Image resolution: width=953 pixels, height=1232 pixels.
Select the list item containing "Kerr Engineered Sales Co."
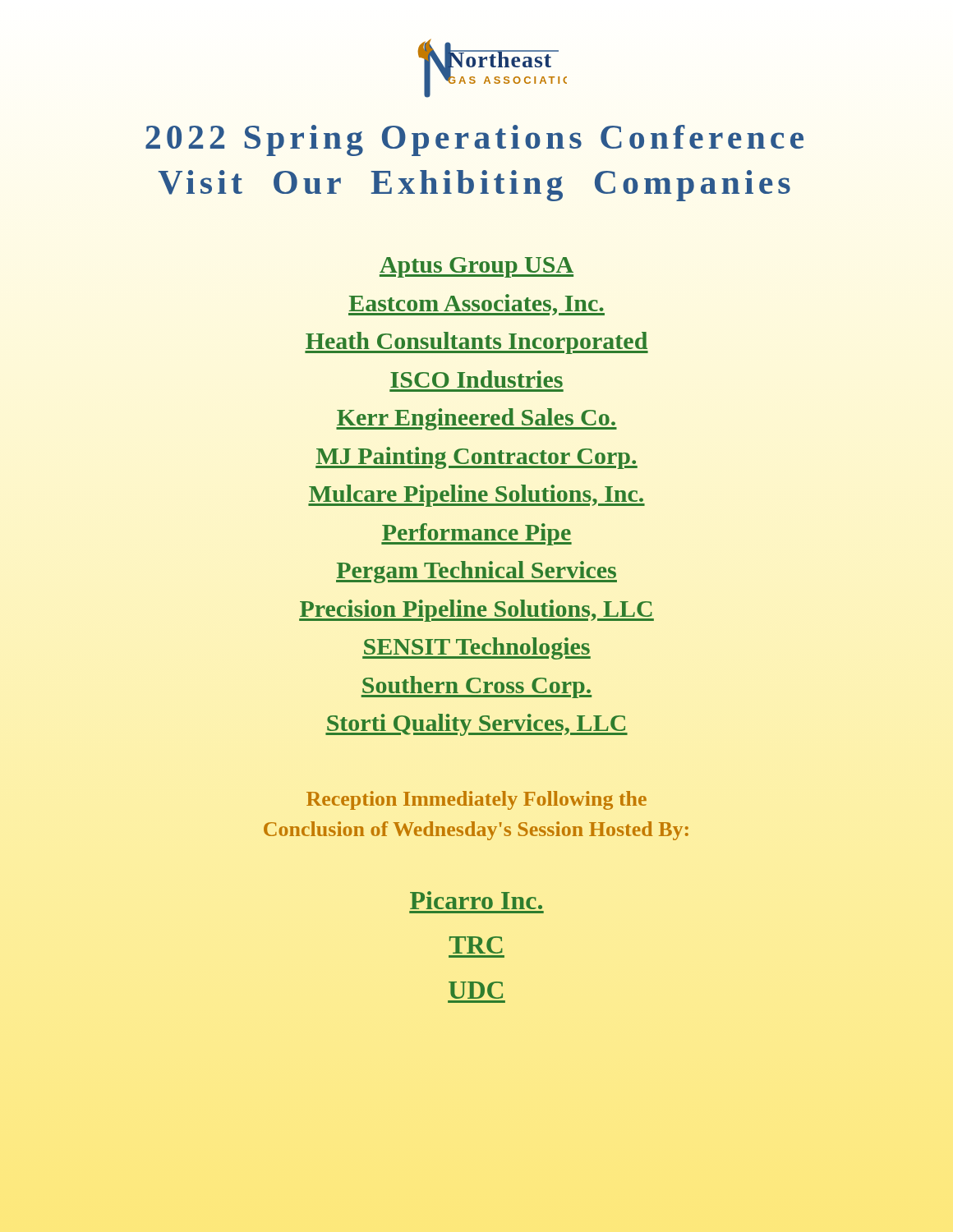click(x=476, y=417)
